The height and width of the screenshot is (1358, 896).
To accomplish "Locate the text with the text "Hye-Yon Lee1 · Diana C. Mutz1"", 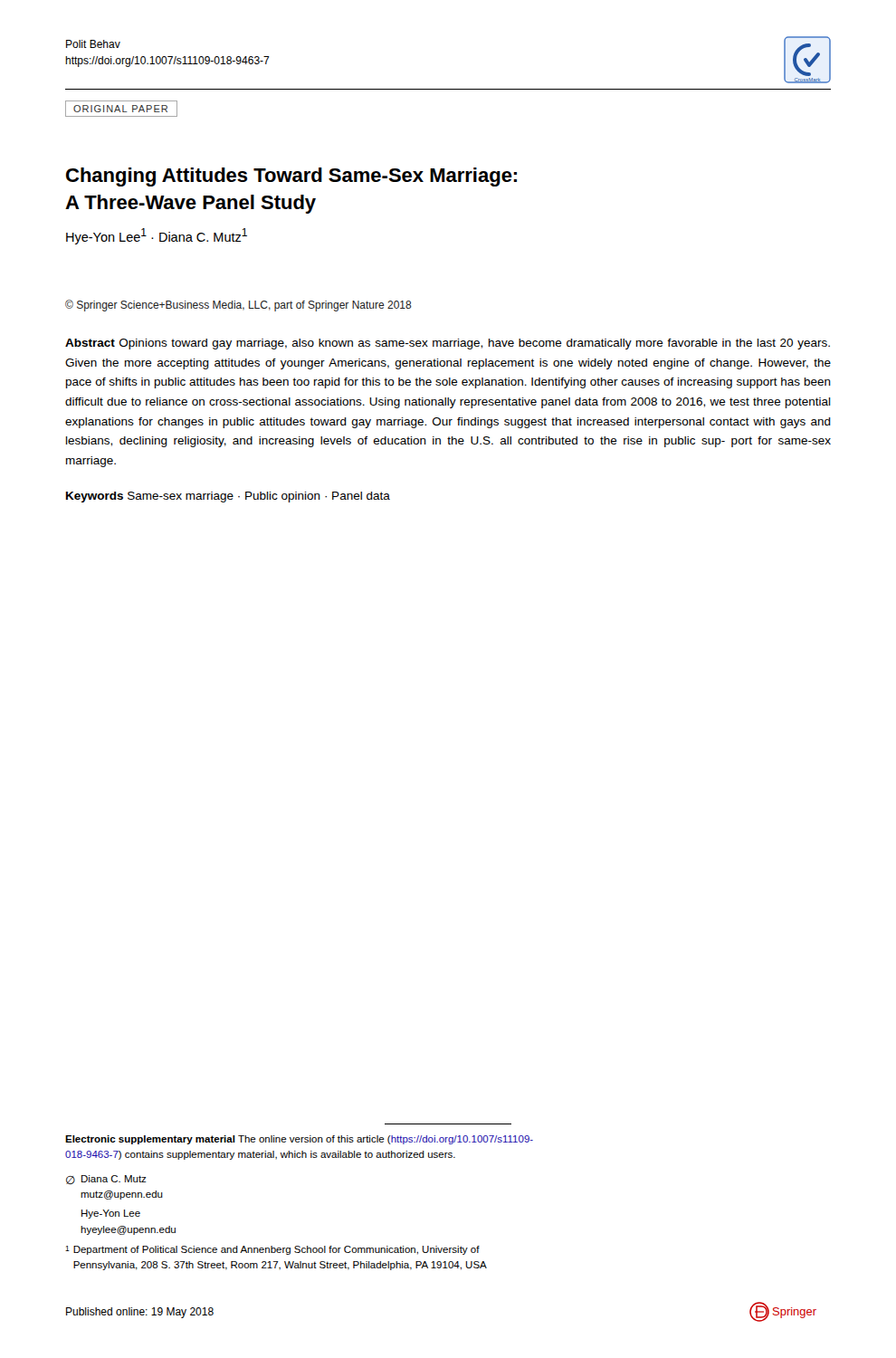I will point(156,236).
